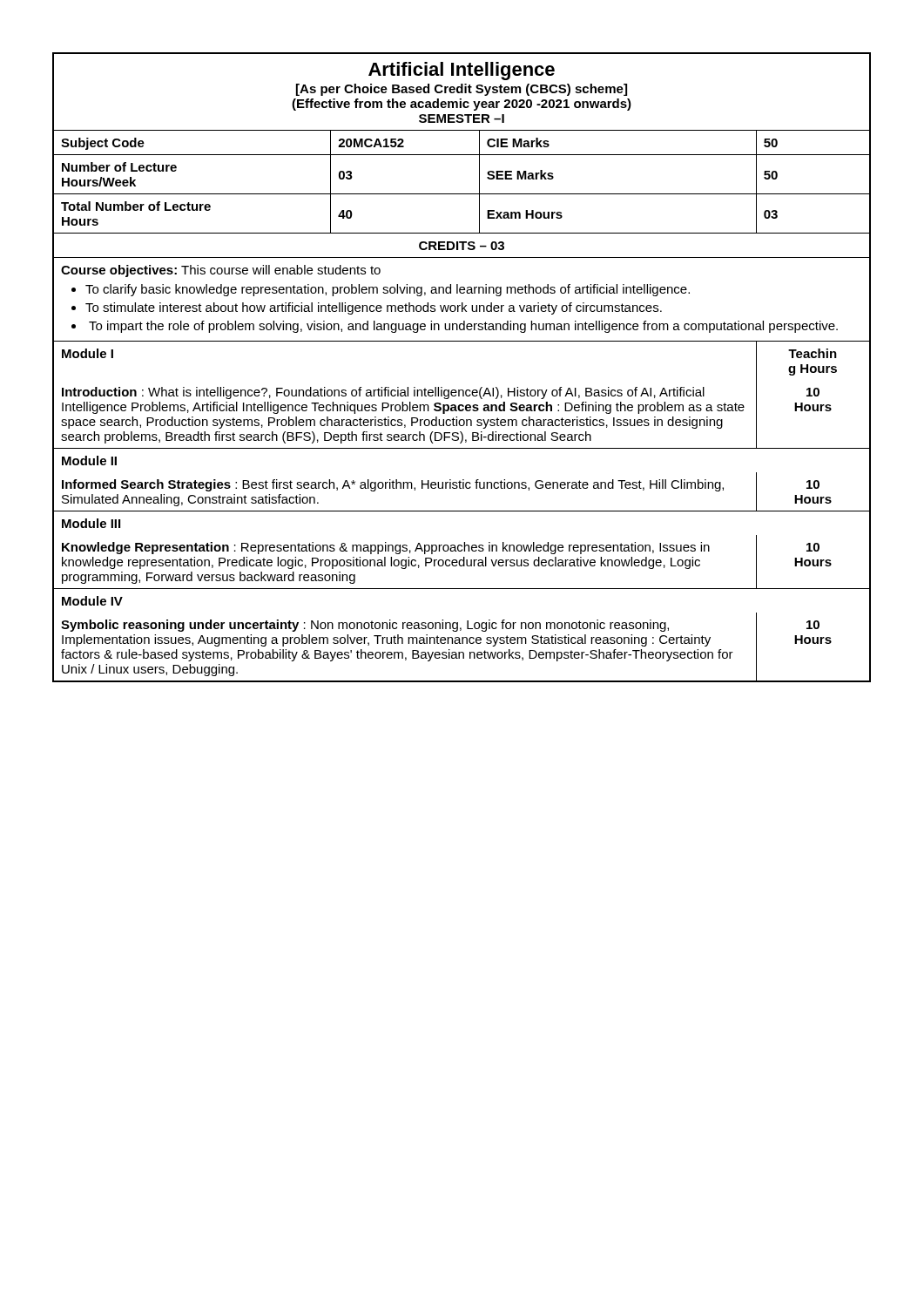Image resolution: width=924 pixels, height=1307 pixels.
Task: Point to the block beginning "Informed Search Strategies :"
Action: click(393, 491)
